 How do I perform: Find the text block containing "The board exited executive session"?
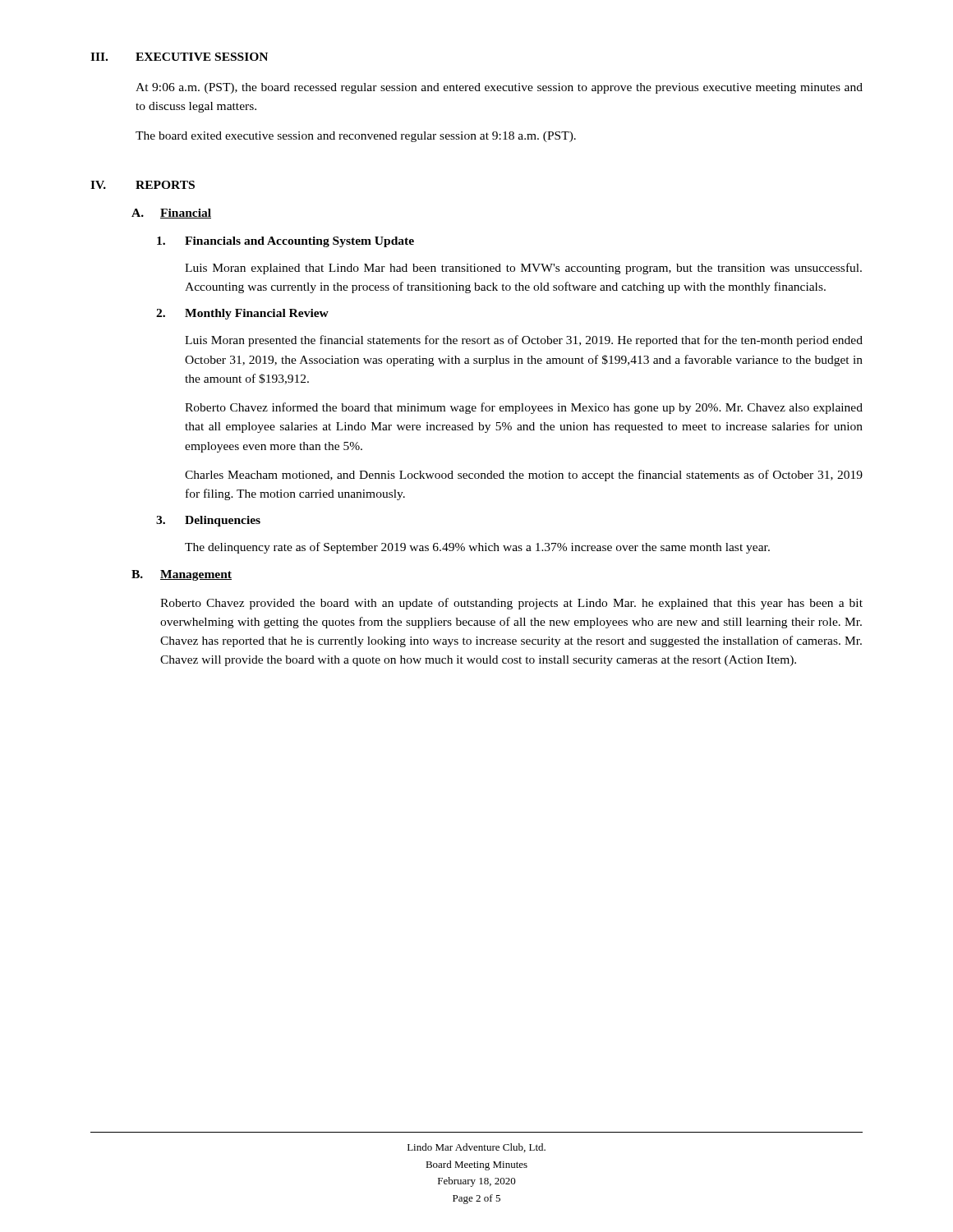coord(356,135)
